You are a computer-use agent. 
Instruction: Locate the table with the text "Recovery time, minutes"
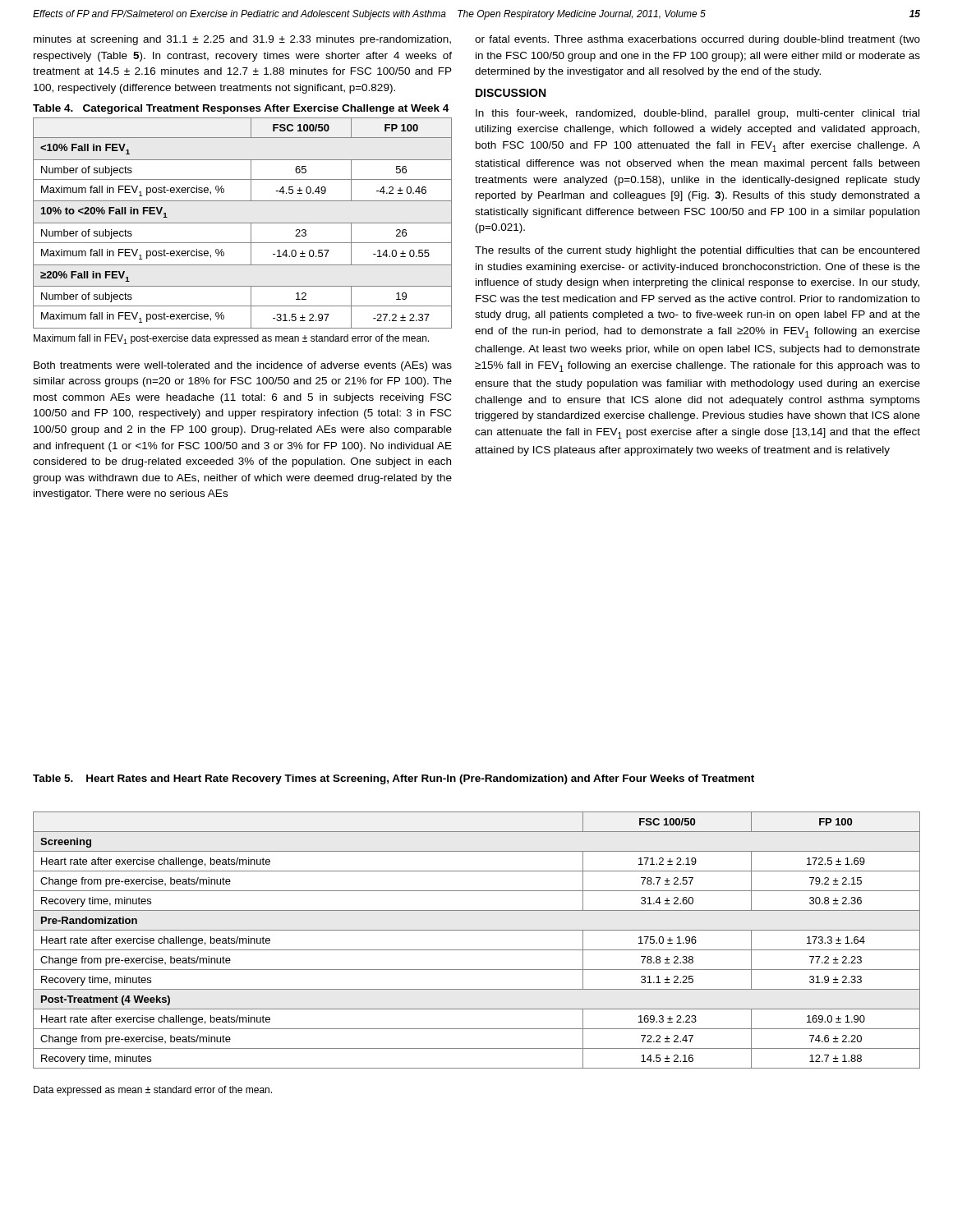476,940
